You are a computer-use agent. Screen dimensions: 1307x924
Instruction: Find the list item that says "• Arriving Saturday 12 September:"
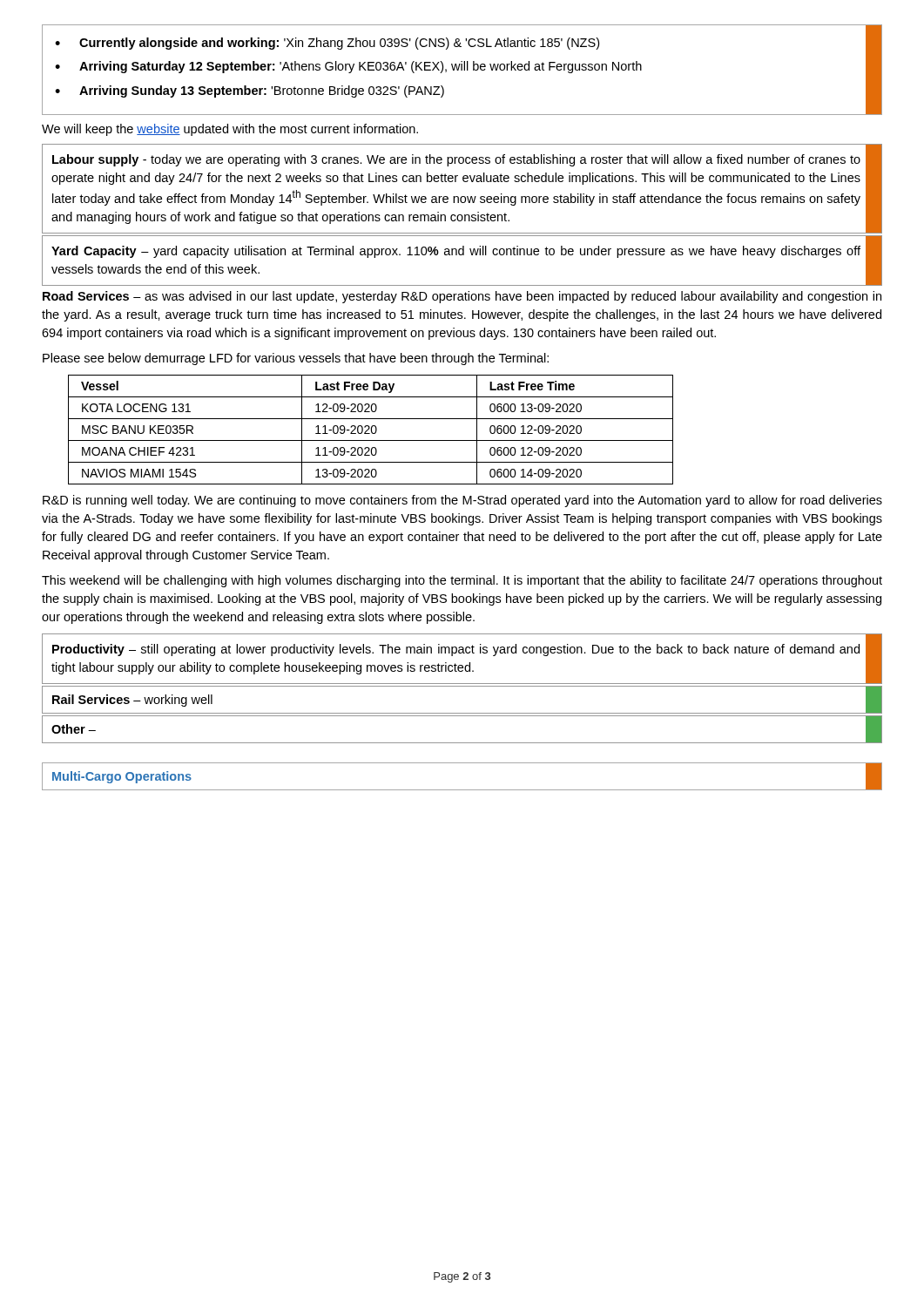click(x=462, y=68)
